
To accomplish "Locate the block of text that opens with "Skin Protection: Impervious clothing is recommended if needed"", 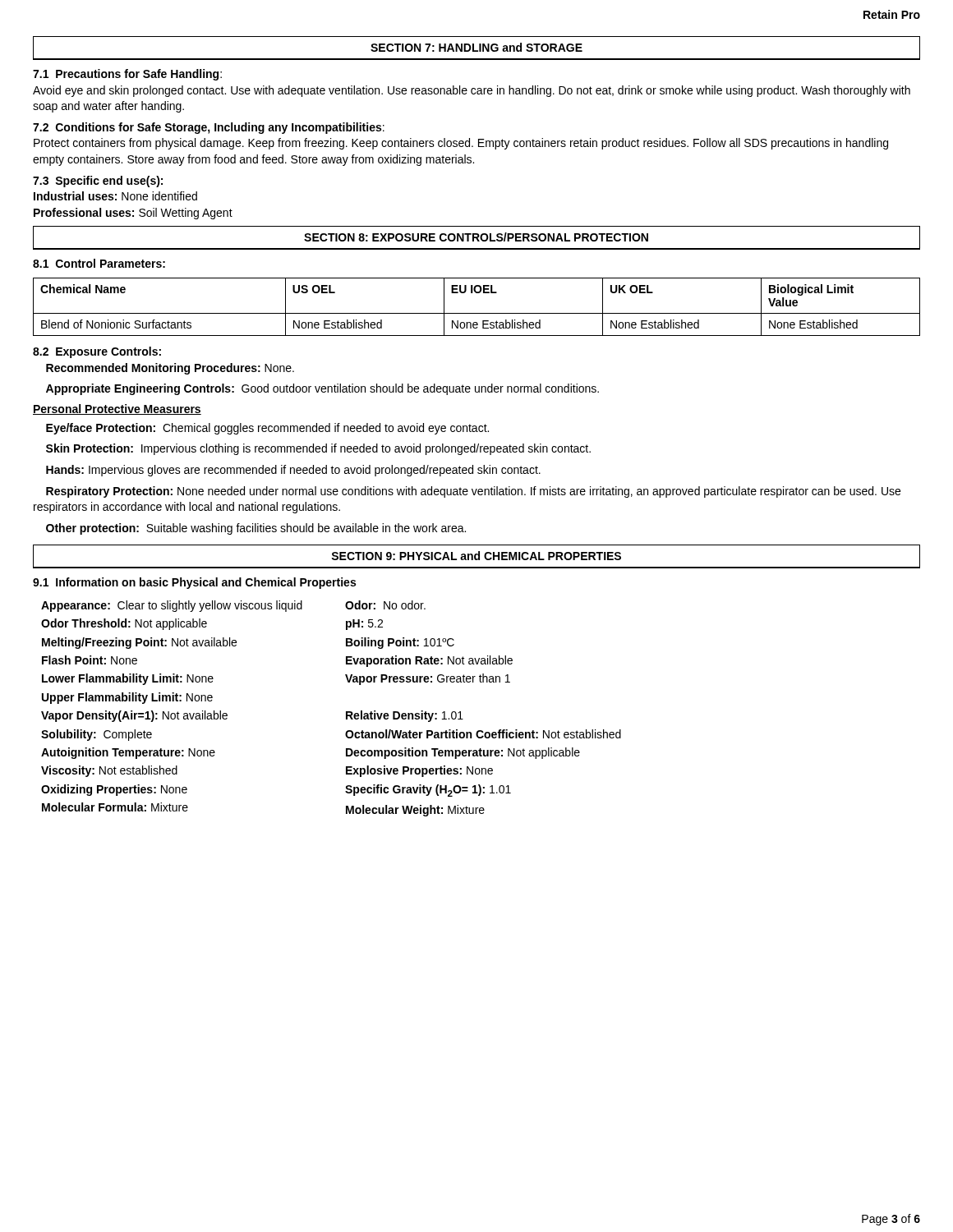I will [x=312, y=449].
